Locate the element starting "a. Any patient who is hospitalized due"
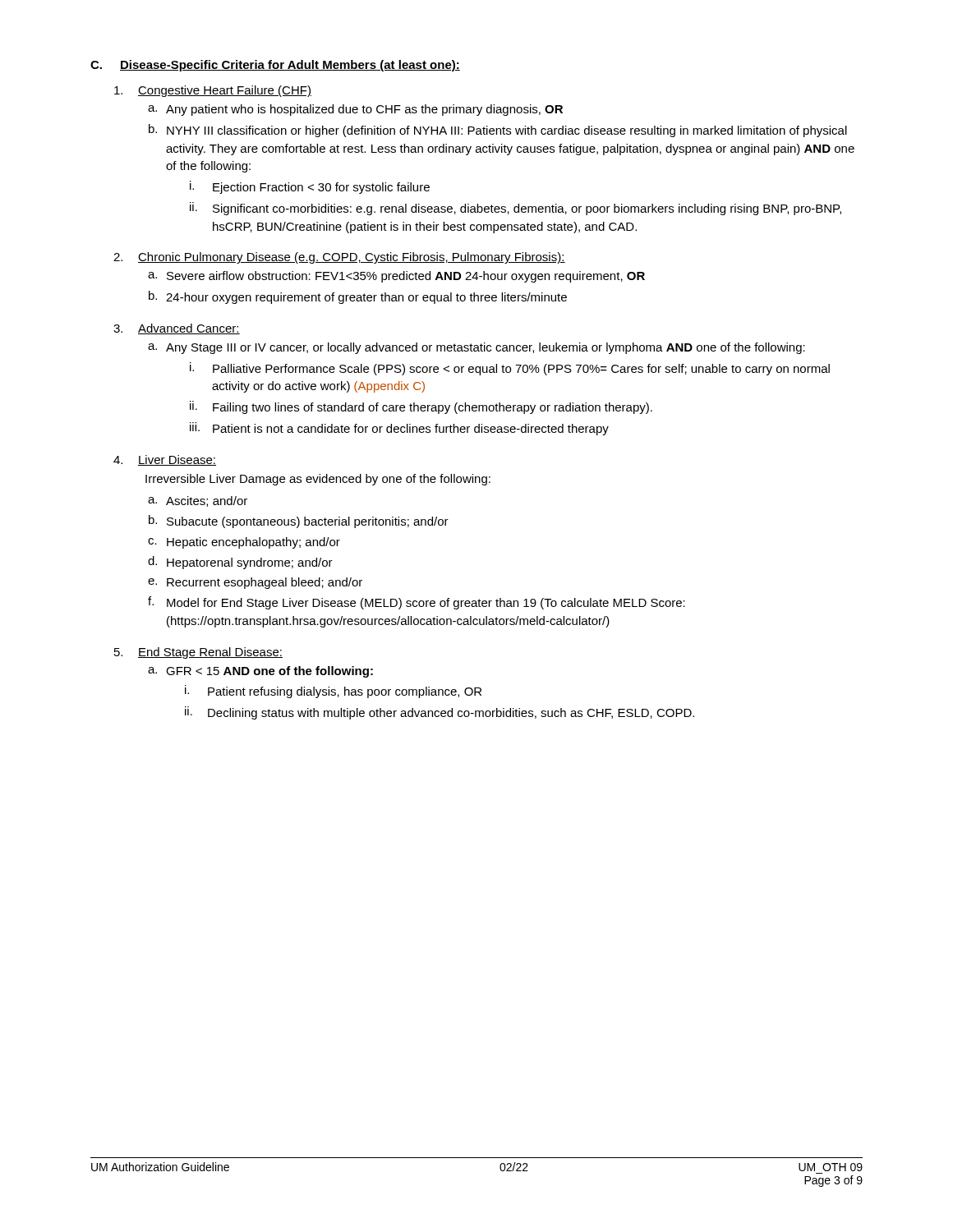The image size is (953, 1232). (x=356, y=109)
